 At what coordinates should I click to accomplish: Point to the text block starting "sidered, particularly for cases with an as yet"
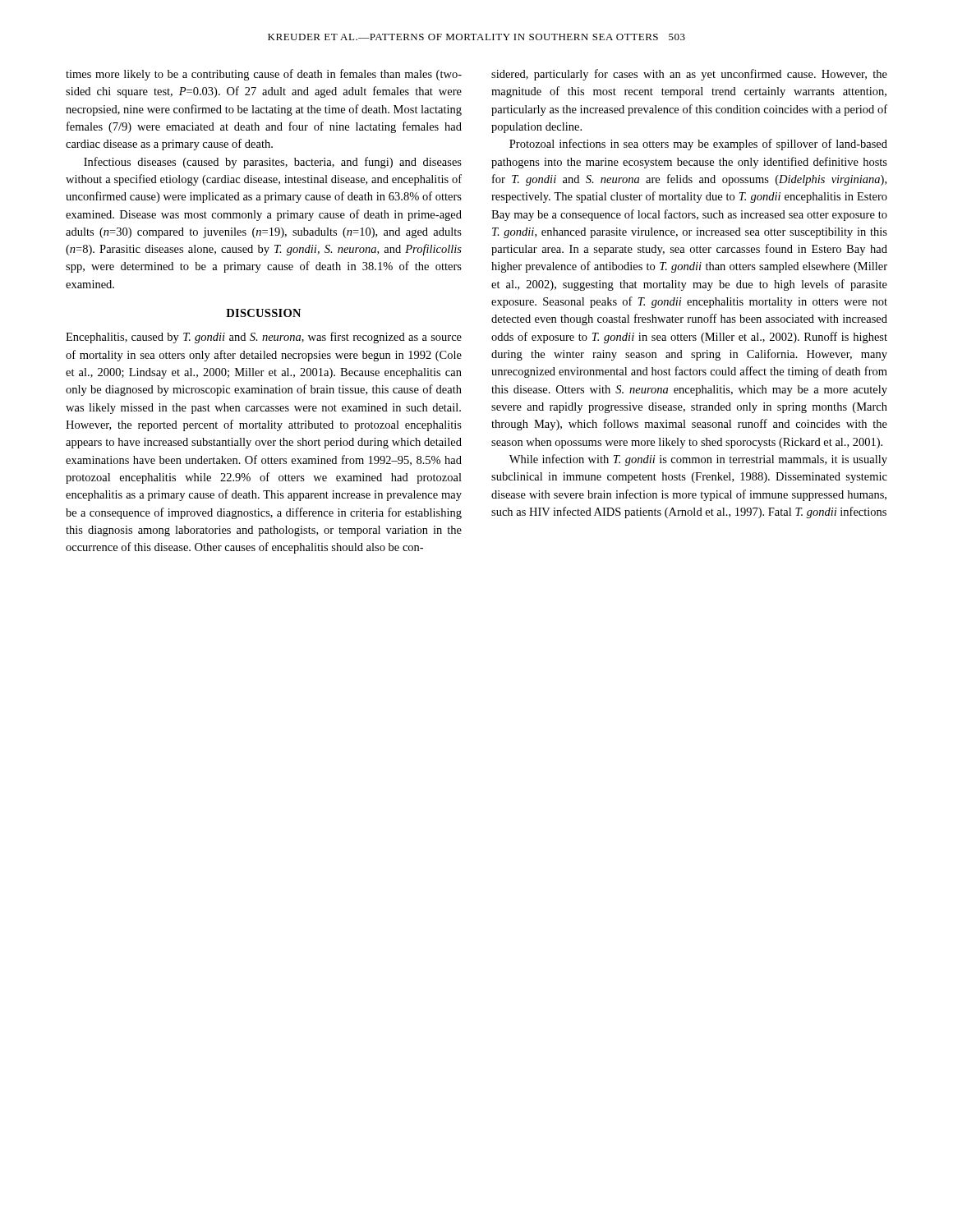689,100
